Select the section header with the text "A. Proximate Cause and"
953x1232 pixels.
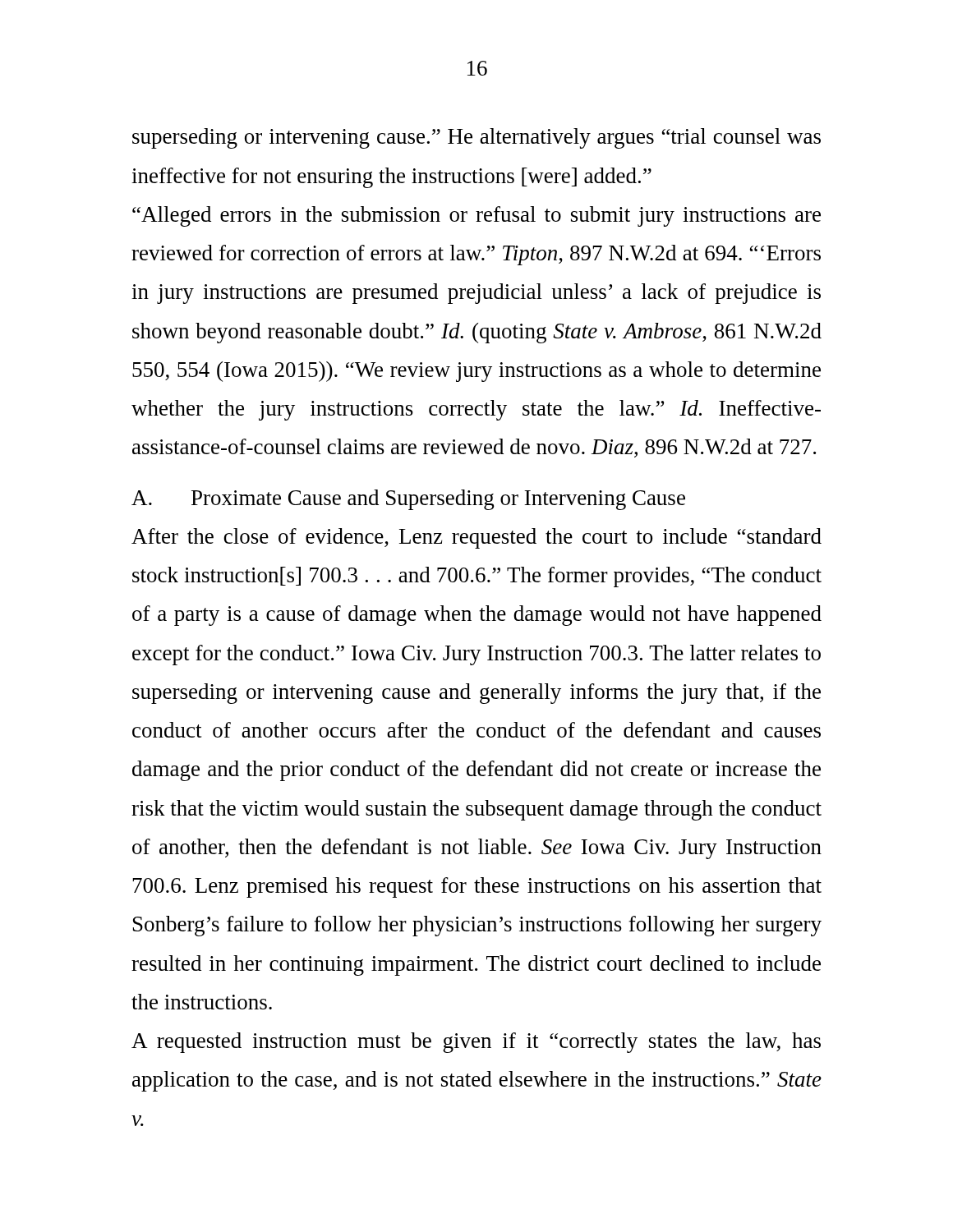tap(476, 498)
